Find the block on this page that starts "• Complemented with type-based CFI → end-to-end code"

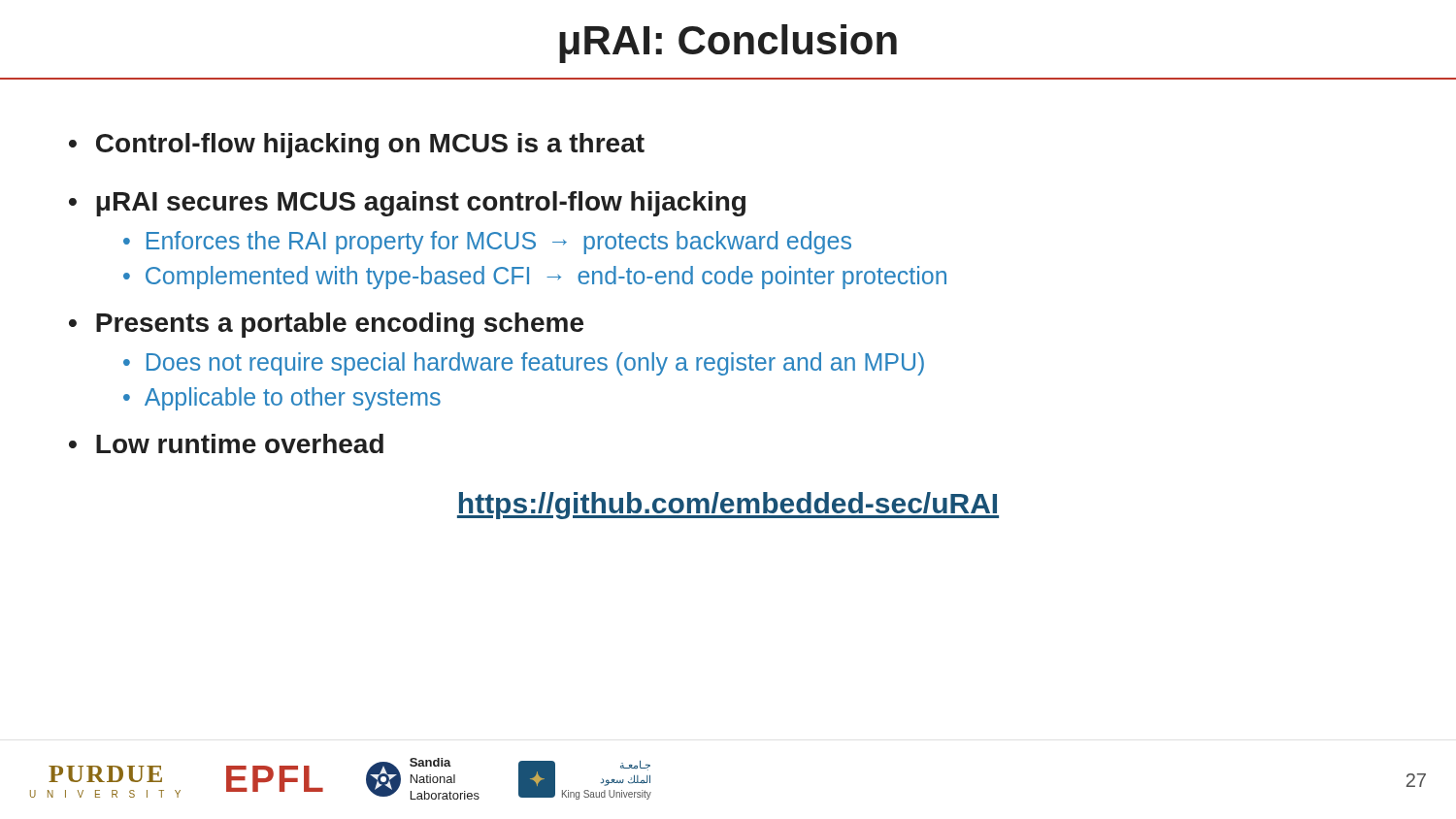(535, 276)
